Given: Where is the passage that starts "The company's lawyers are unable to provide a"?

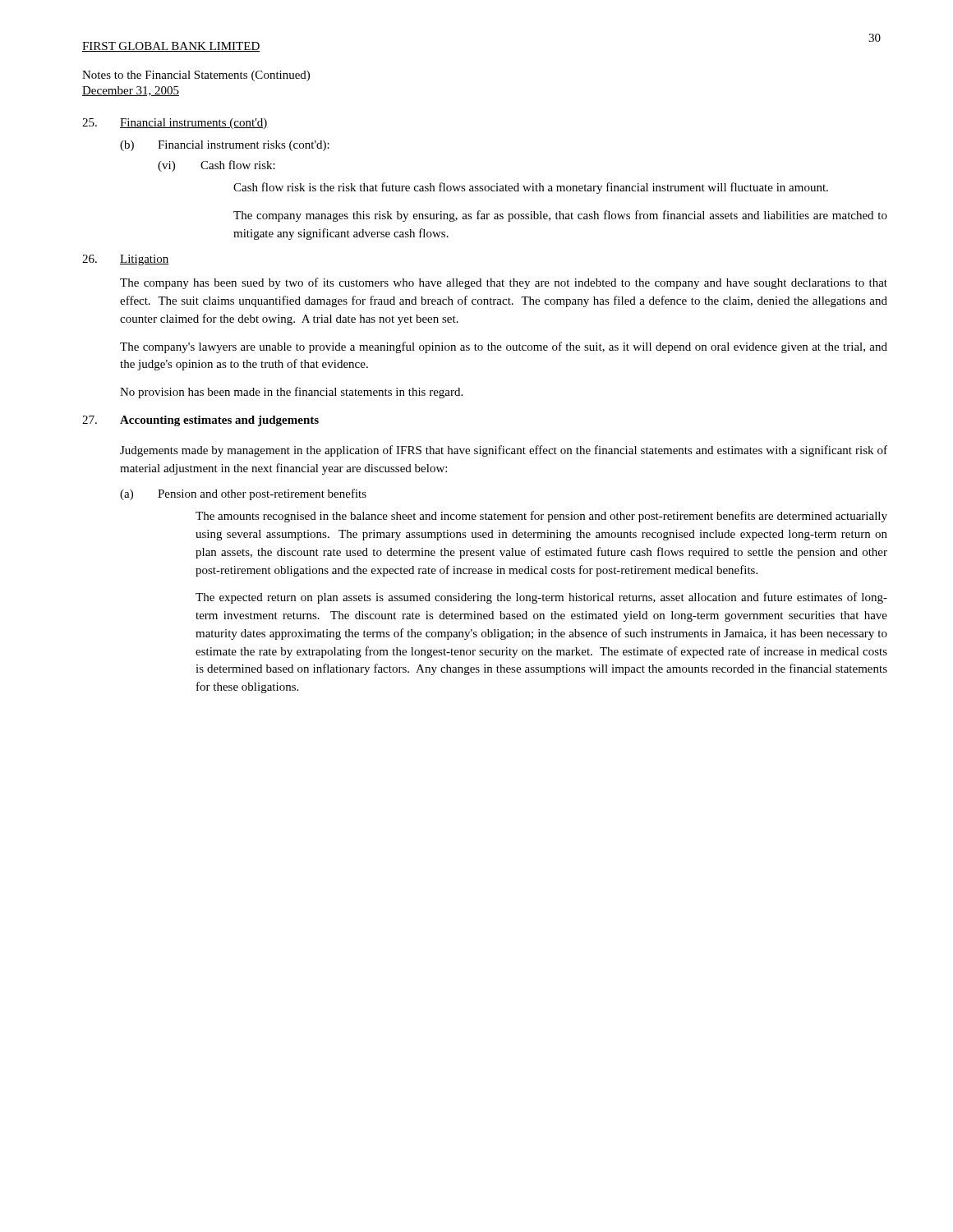Looking at the screenshot, I should pos(504,355).
